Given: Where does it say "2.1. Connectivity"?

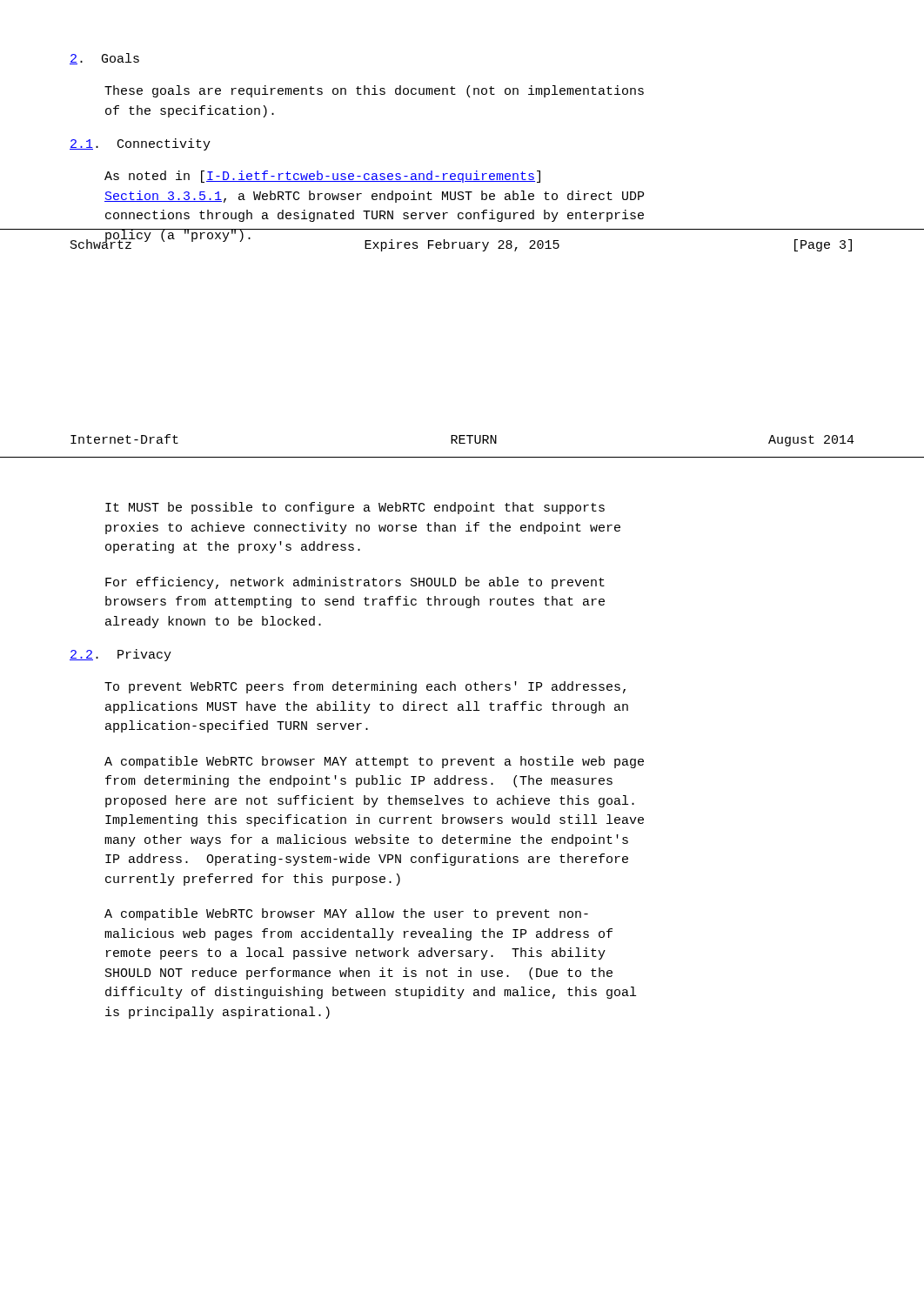Looking at the screenshot, I should [x=140, y=145].
